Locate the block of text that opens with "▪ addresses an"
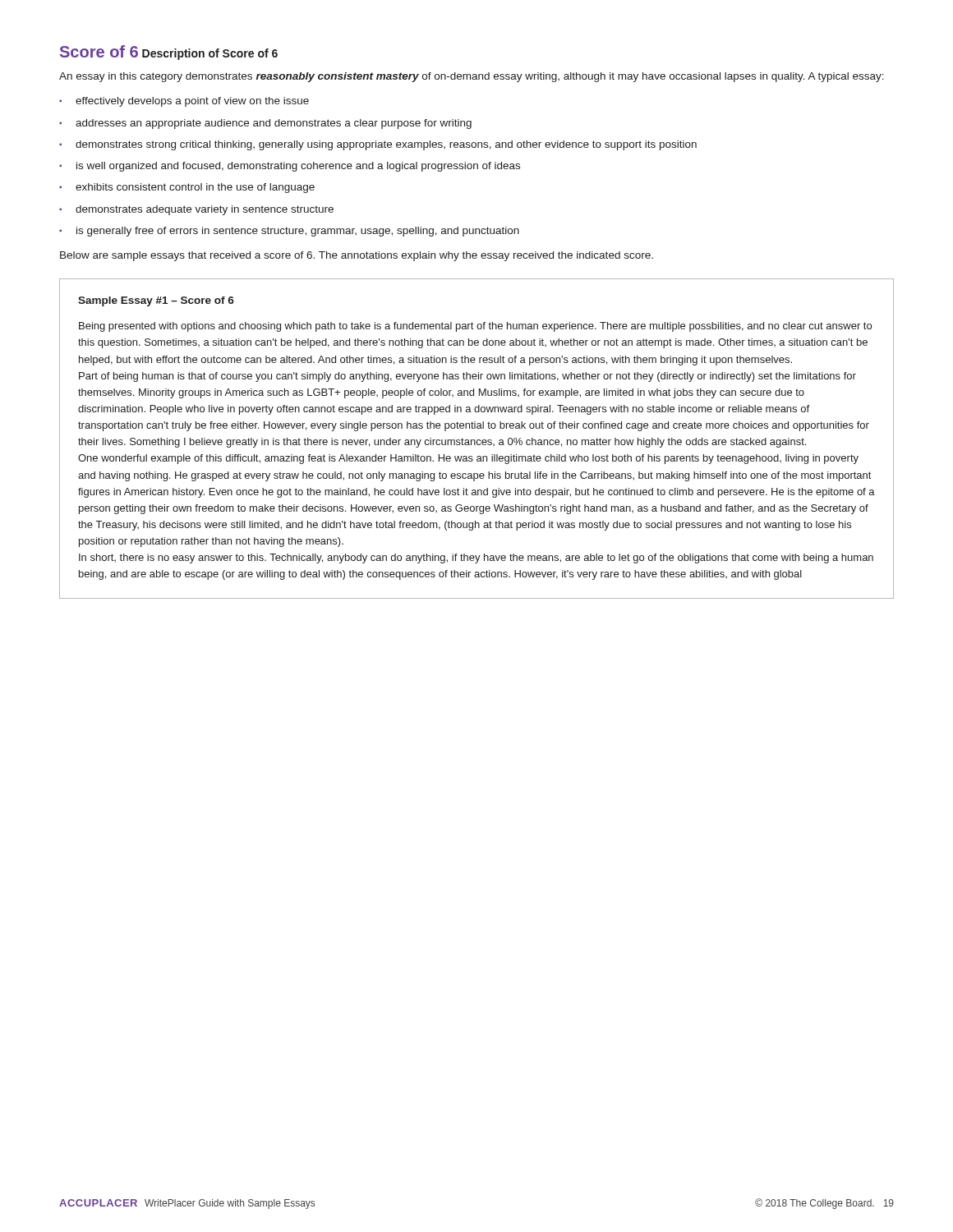The width and height of the screenshot is (953, 1232). click(x=476, y=123)
